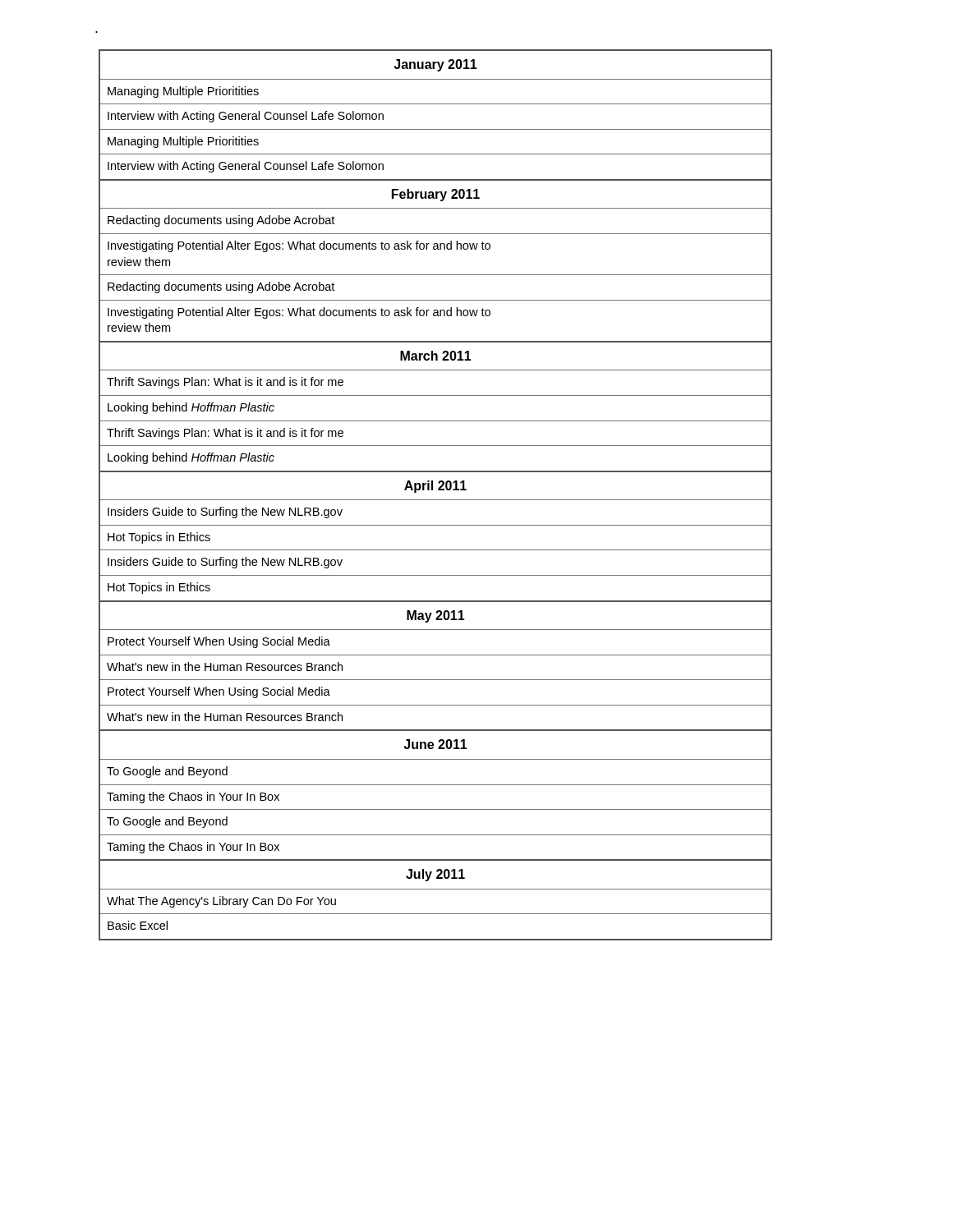Click on the table containing "Redacting documents using Adobe Acrobat"
The width and height of the screenshot is (953, 1232).
coord(435,495)
